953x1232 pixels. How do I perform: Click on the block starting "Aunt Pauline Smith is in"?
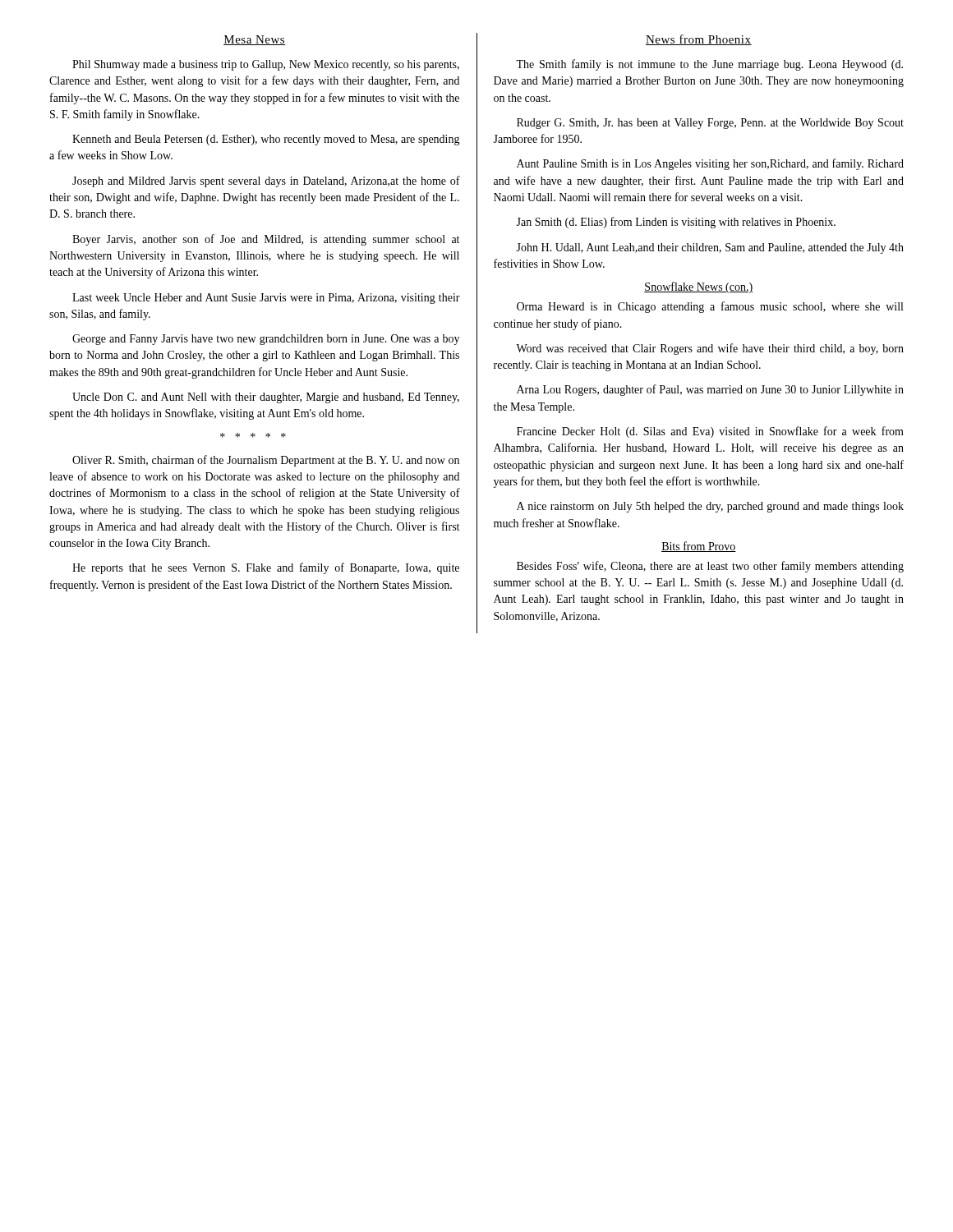699,181
